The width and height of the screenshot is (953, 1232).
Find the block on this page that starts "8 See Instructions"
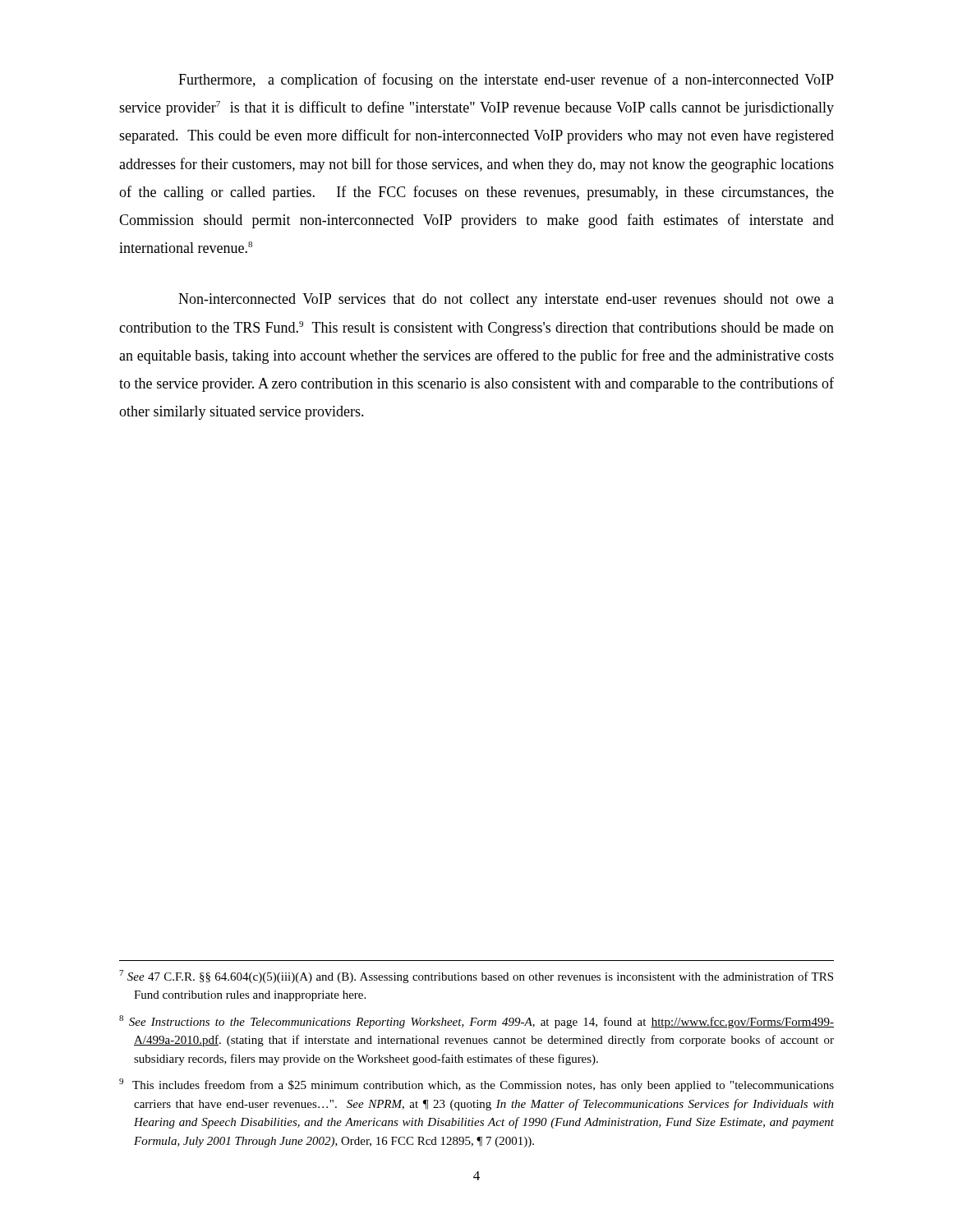(476, 1039)
